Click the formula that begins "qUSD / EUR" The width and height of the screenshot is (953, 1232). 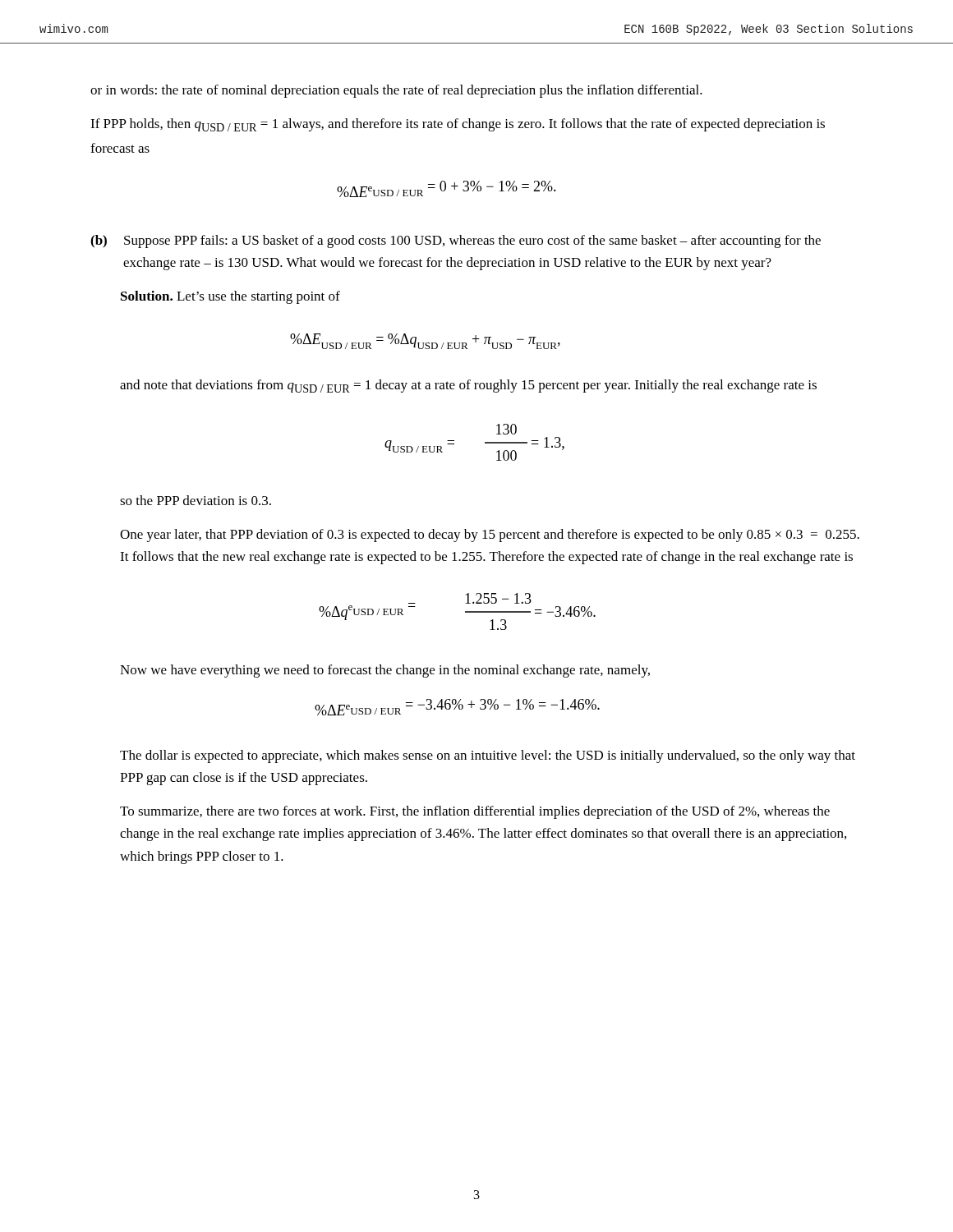(x=491, y=440)
